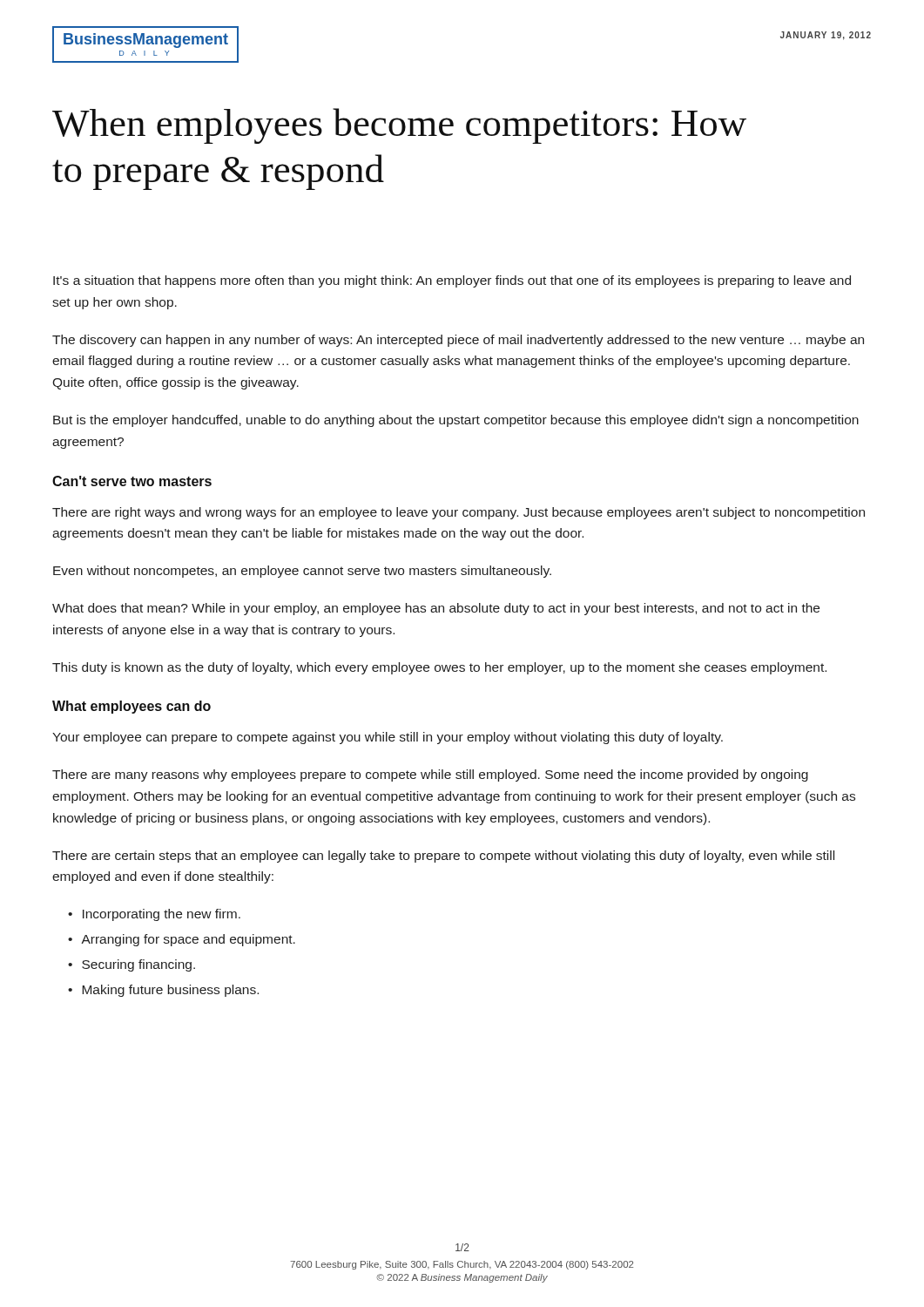The image size is (924, 1307).
Task: Click on the text block containing "There are certain steps that"
Action: click(444, 866)
